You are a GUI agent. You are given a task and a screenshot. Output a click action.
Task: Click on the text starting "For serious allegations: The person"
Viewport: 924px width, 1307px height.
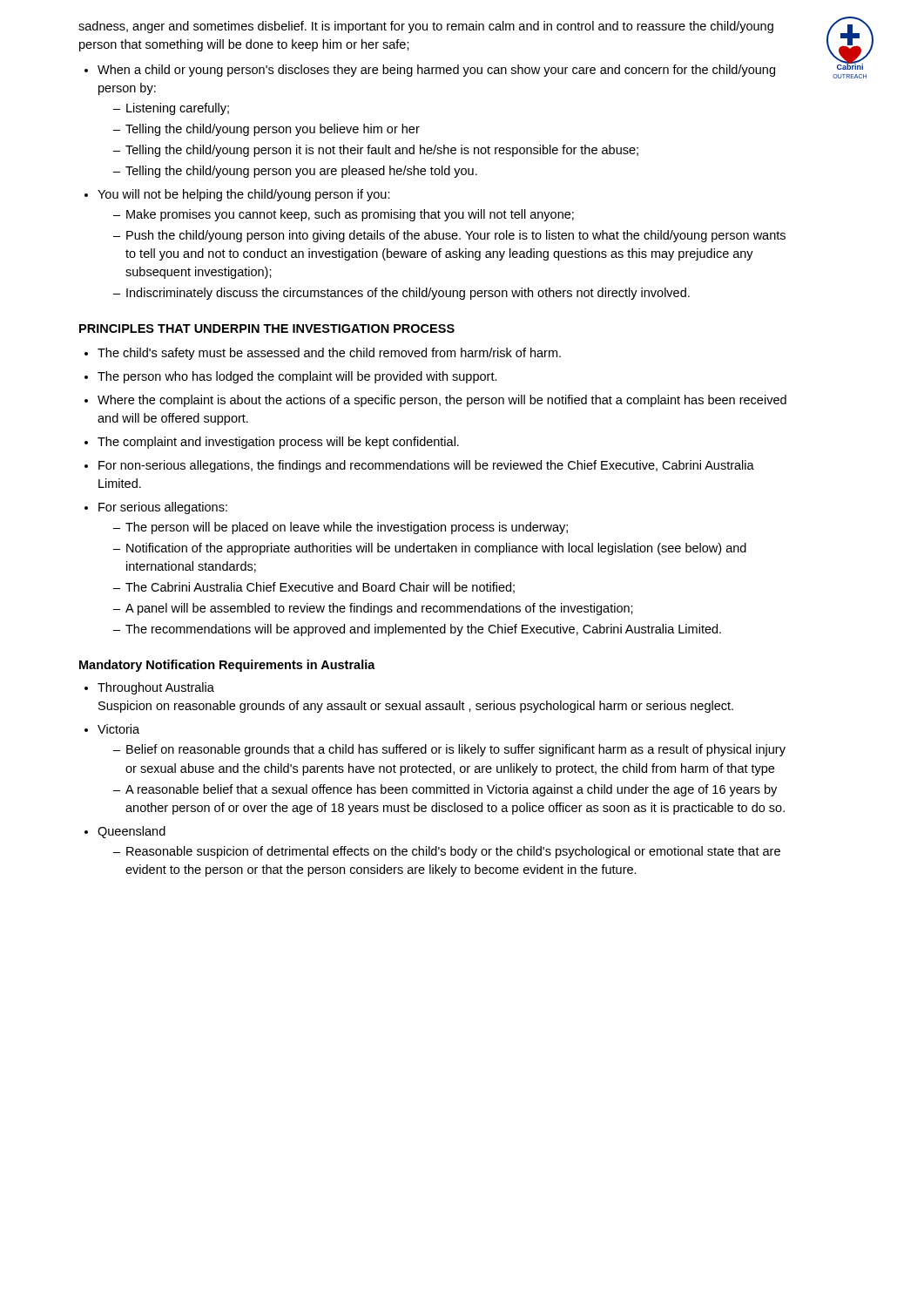tap(163, 508)
